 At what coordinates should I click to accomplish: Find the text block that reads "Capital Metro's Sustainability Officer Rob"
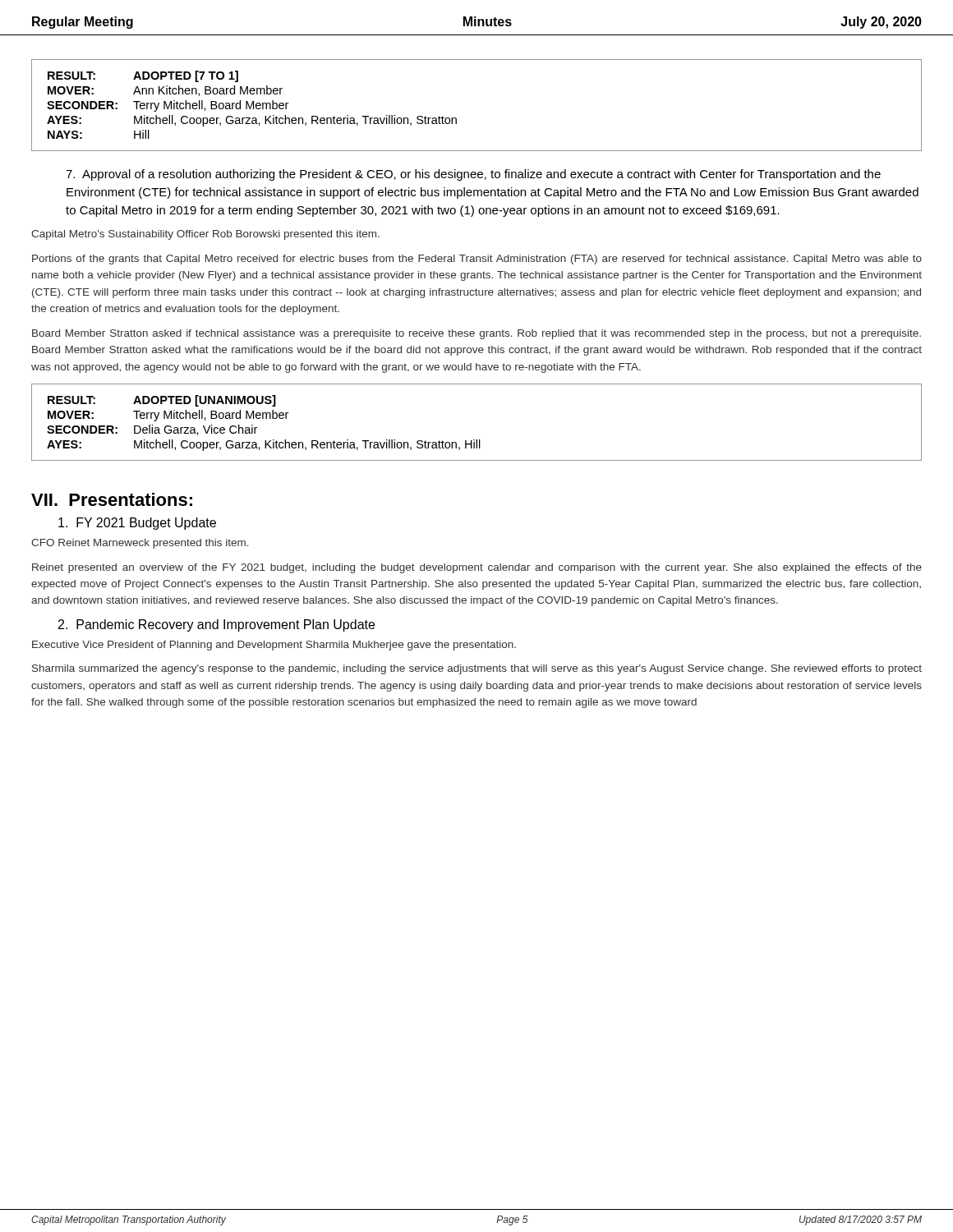click(x=206, y=234)
